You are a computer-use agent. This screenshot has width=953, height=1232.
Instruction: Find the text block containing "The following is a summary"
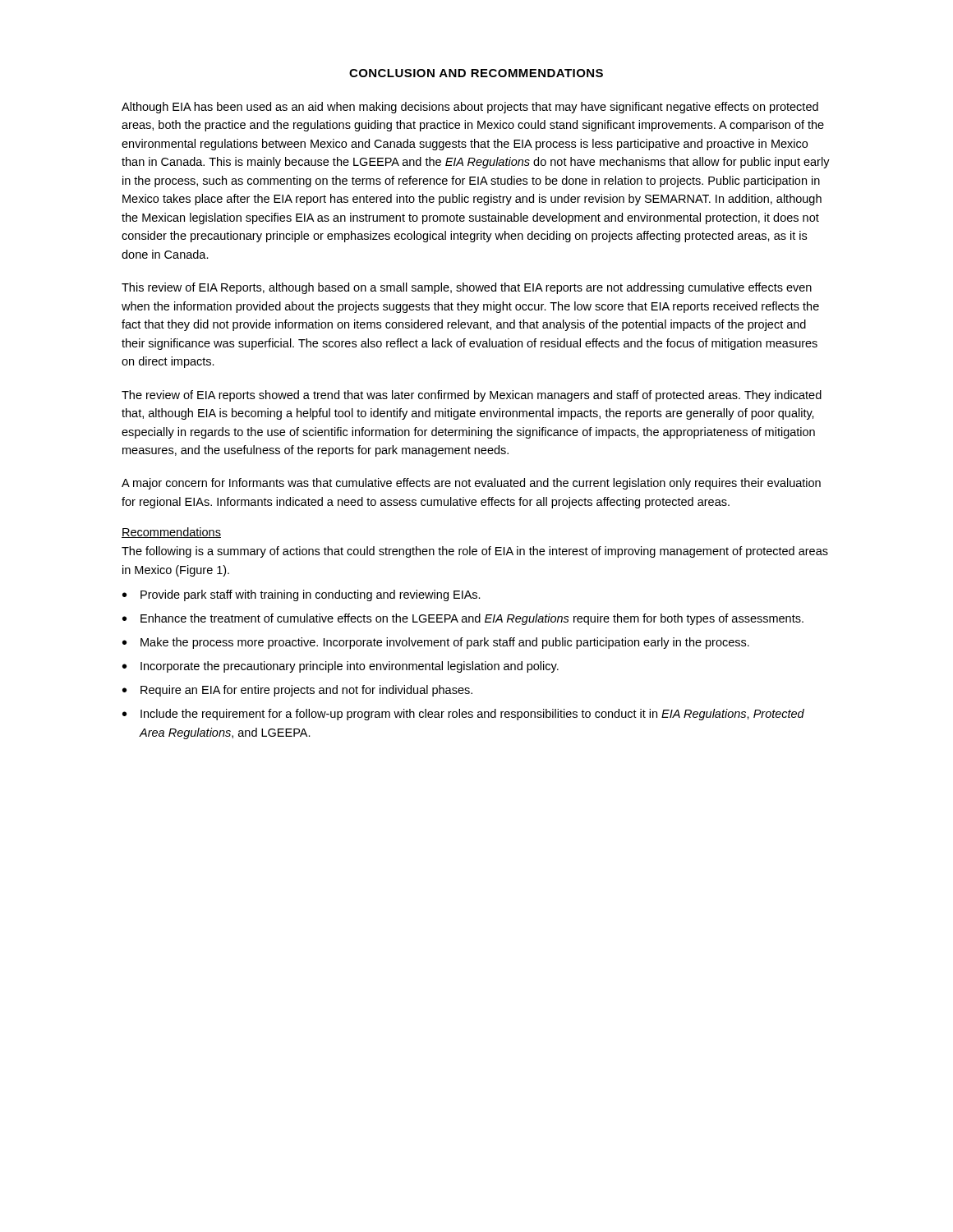click(x=475, y=561)
